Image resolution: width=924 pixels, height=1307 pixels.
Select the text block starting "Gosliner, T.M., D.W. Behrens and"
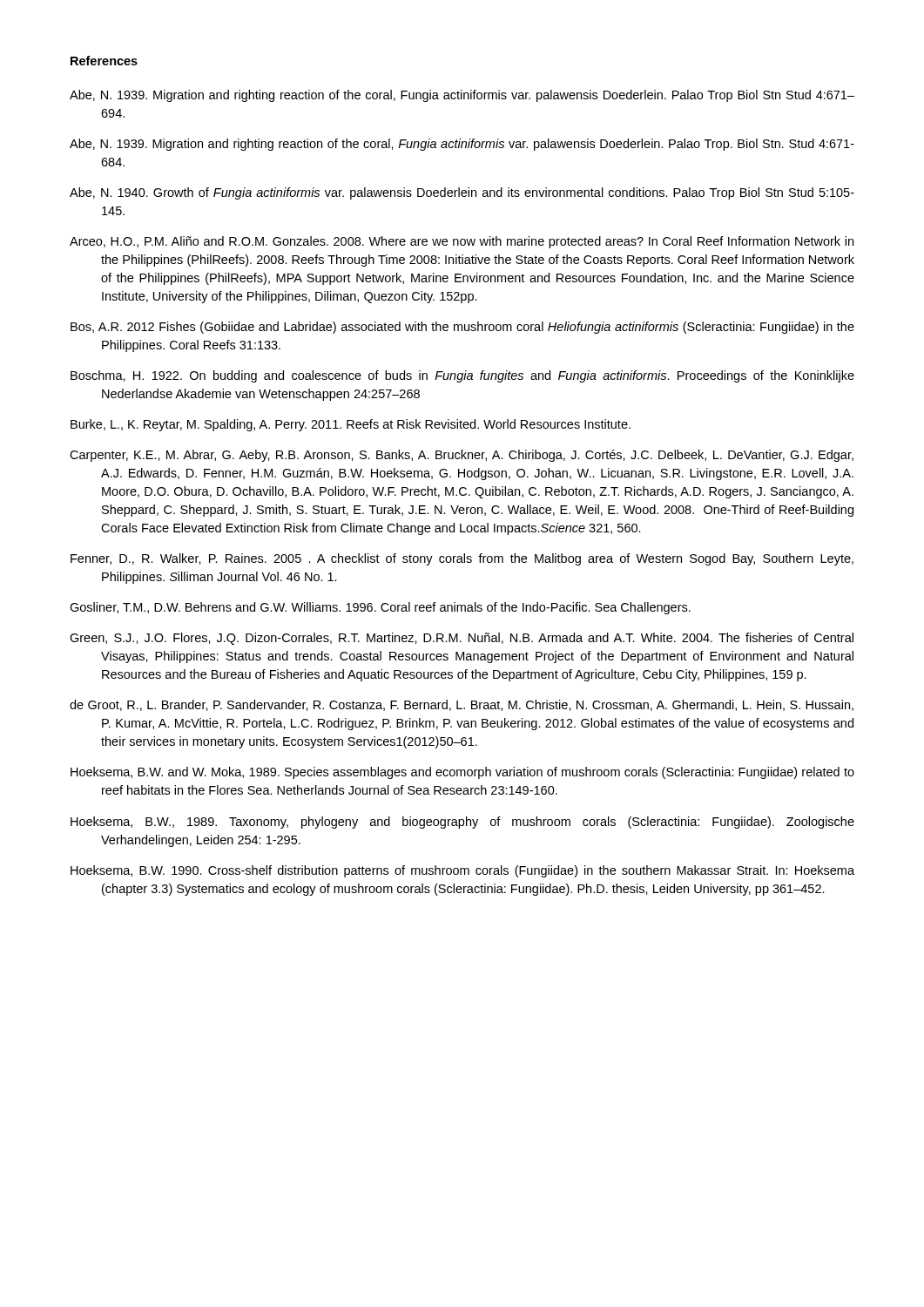point(380,608)
